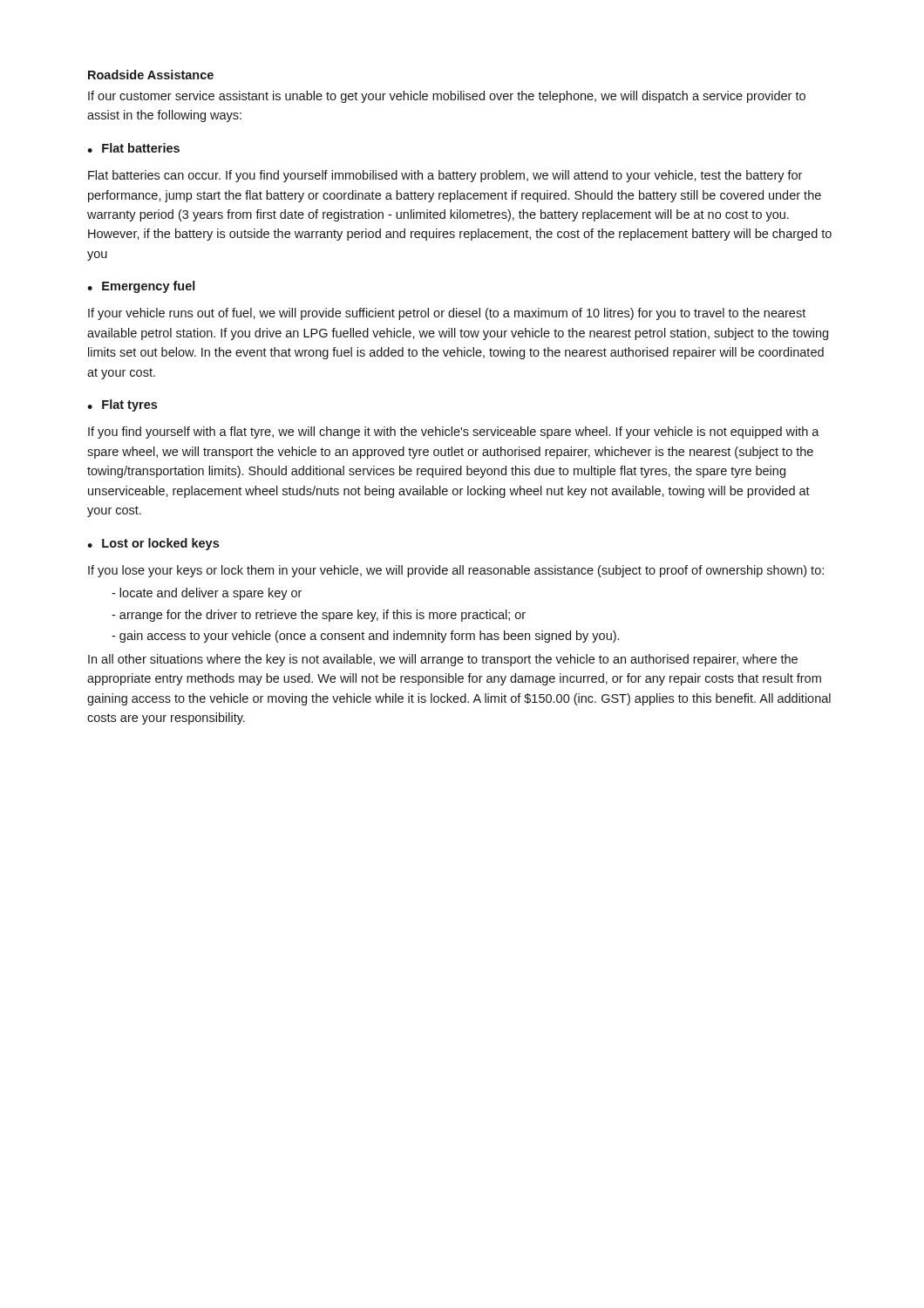
Task: Point to the block beginning "If our customer service assistant is"
Action: (x=447, y=106)
